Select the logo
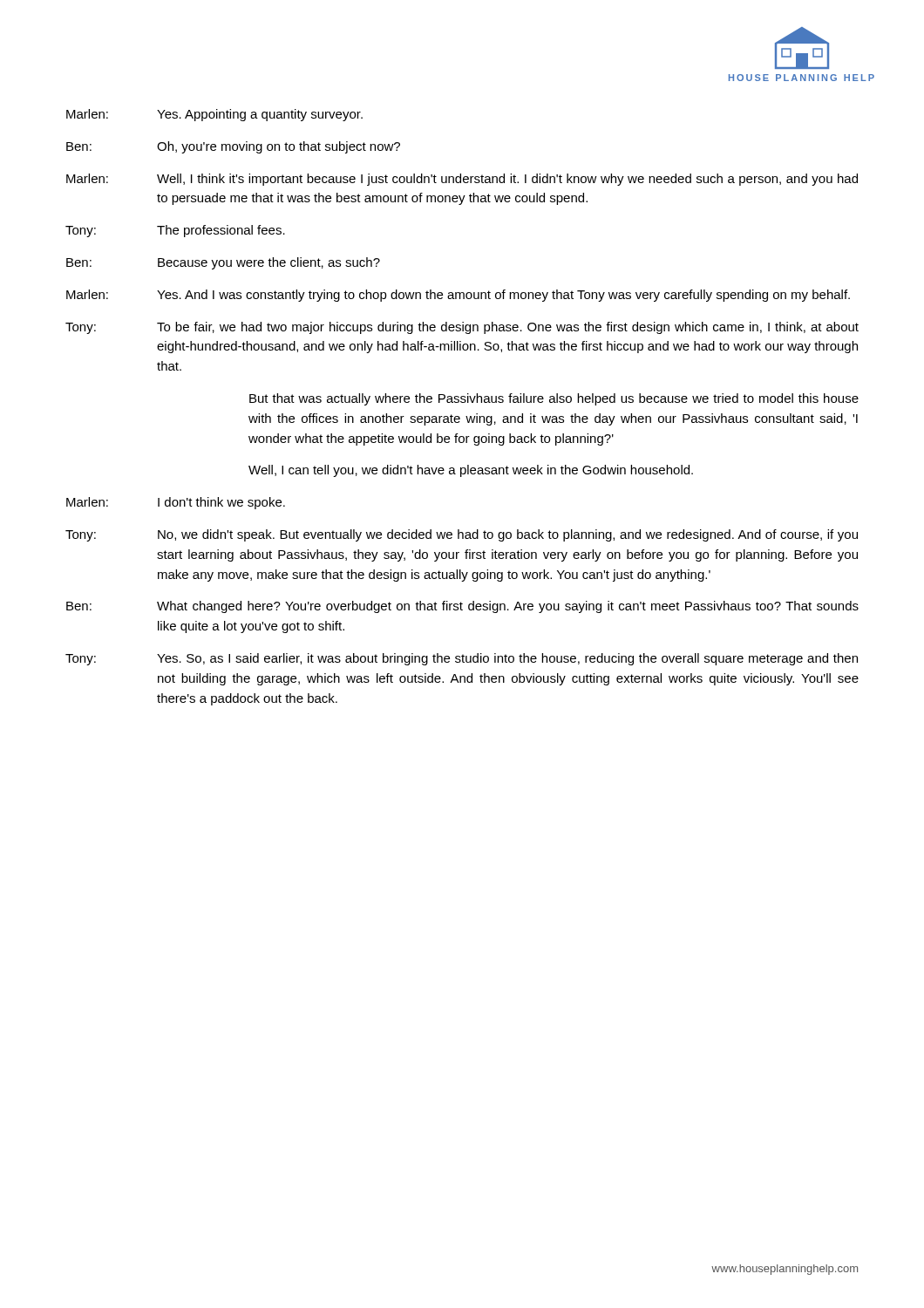This screenshot has width=924, height=1308. coord(802,54)
